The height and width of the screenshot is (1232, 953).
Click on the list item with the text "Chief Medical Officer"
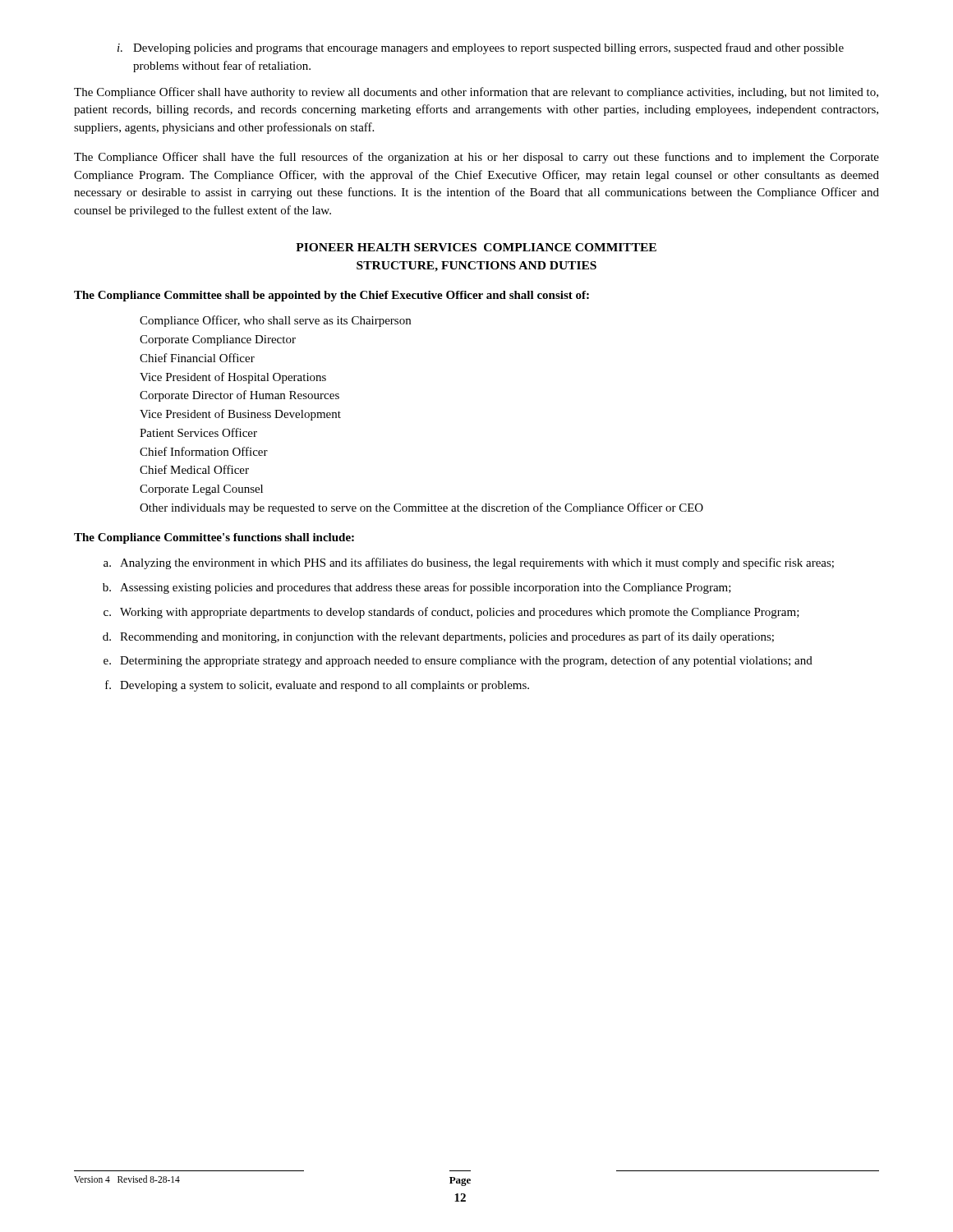[194, 470]
